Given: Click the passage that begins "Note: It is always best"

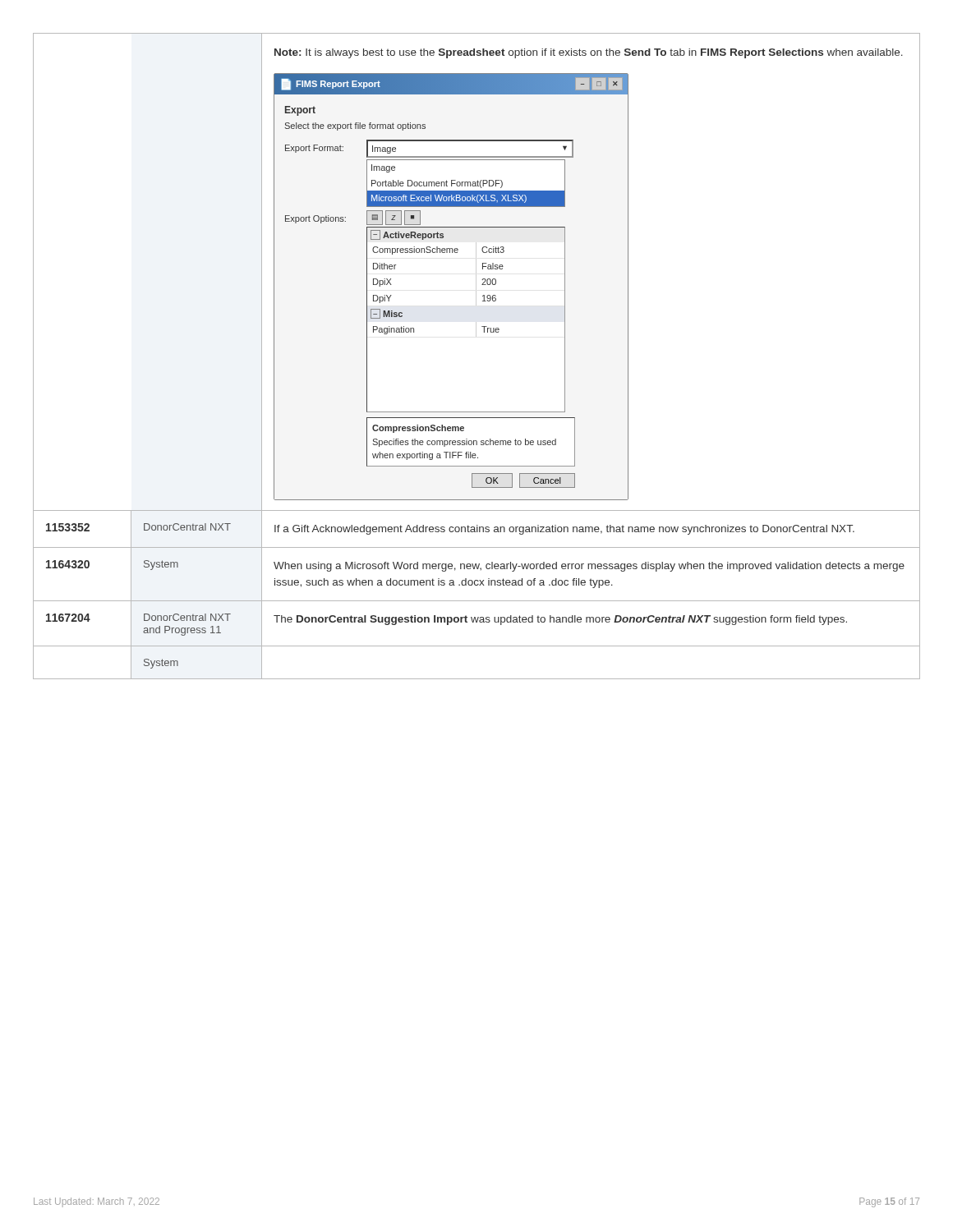Looking at the screenshot, I should 591,272.
